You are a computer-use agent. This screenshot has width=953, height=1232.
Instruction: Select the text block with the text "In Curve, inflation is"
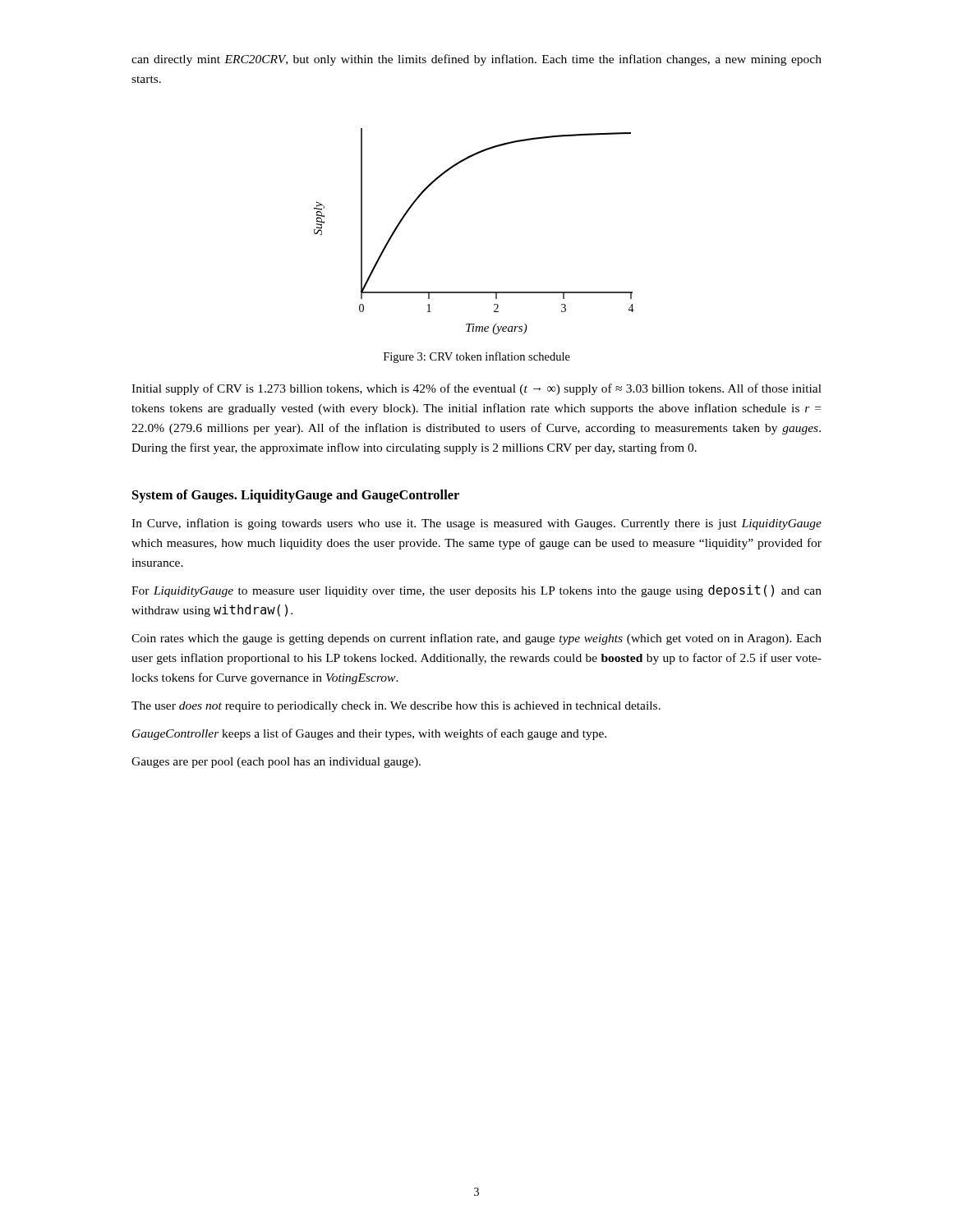pos(476,543)
